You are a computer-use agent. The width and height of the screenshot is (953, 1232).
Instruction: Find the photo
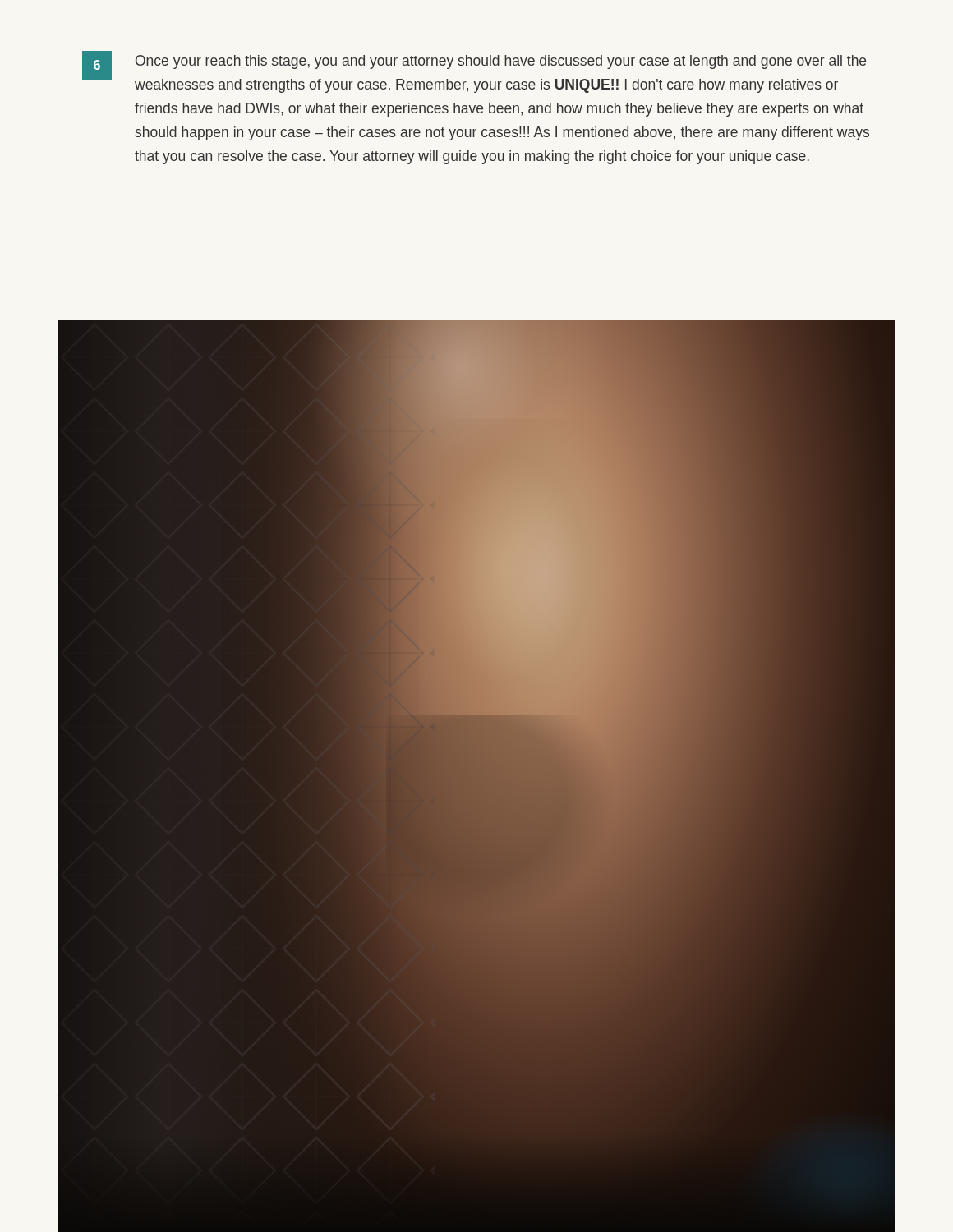pyautogui.click(x=476, y=776)
